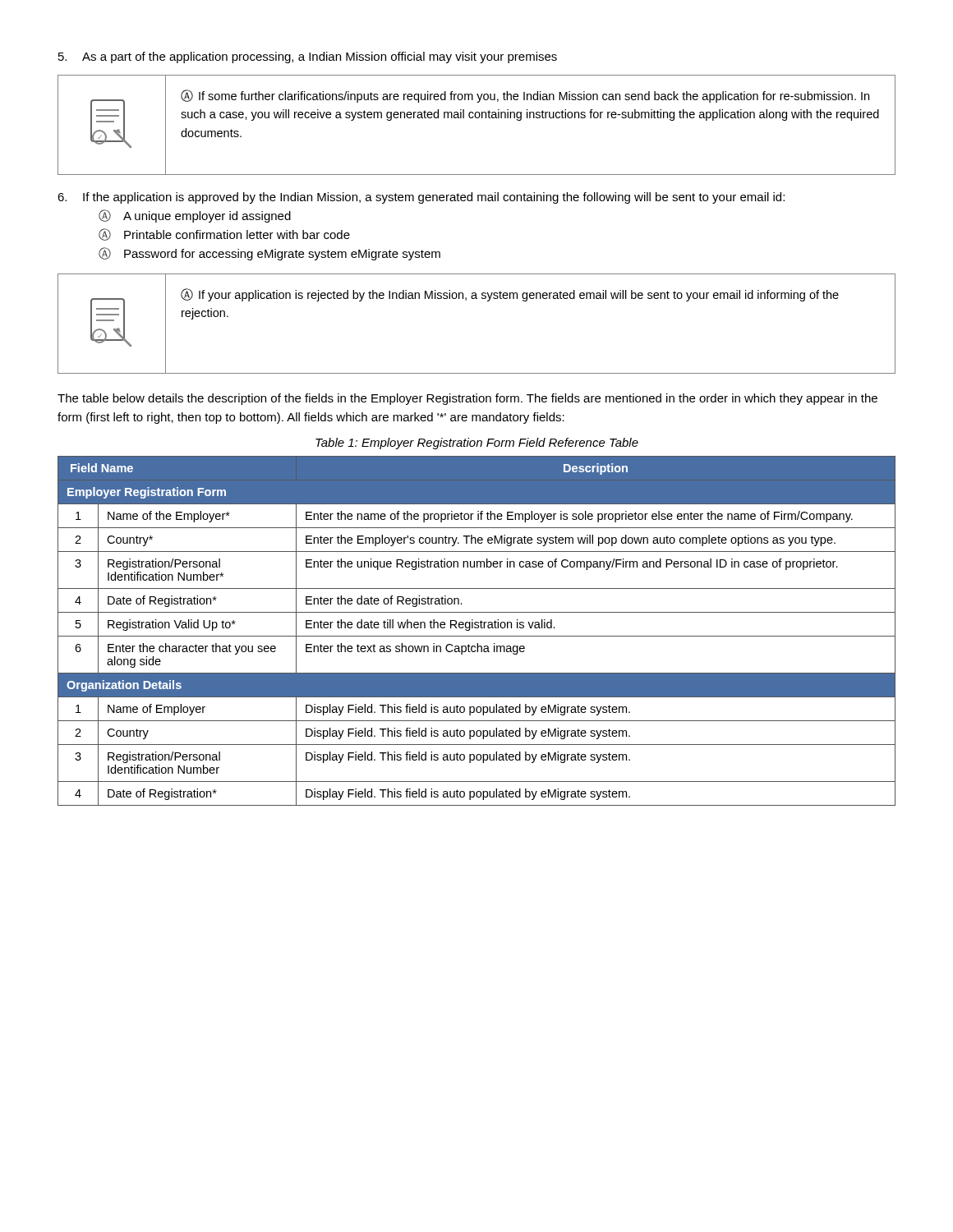Click the passage that begins "Ⓐ A unique employer id"
Screen dimensions: 1232x953
click(195, 216)
